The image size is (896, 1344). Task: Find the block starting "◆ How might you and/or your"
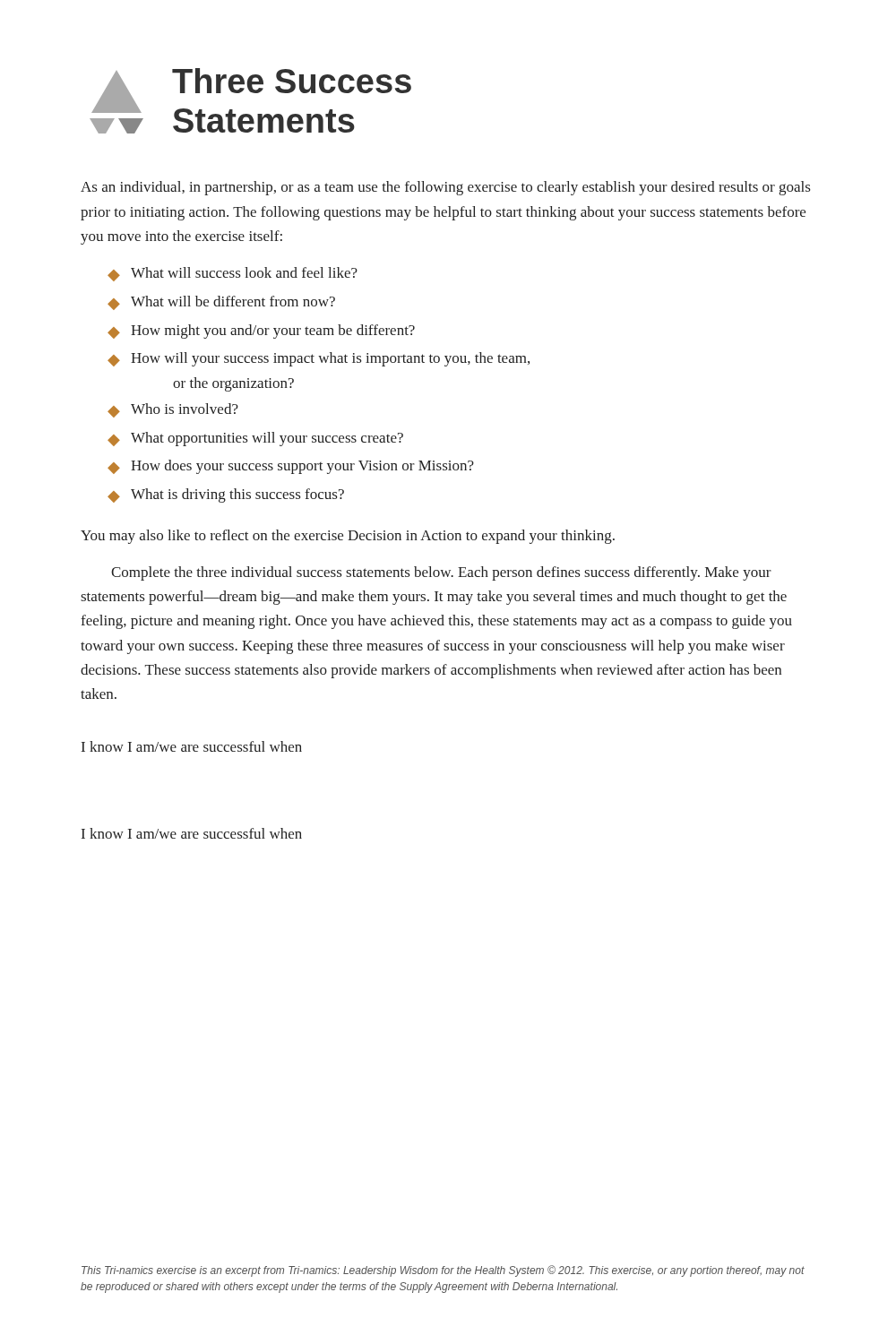click(x=261, y=332)
